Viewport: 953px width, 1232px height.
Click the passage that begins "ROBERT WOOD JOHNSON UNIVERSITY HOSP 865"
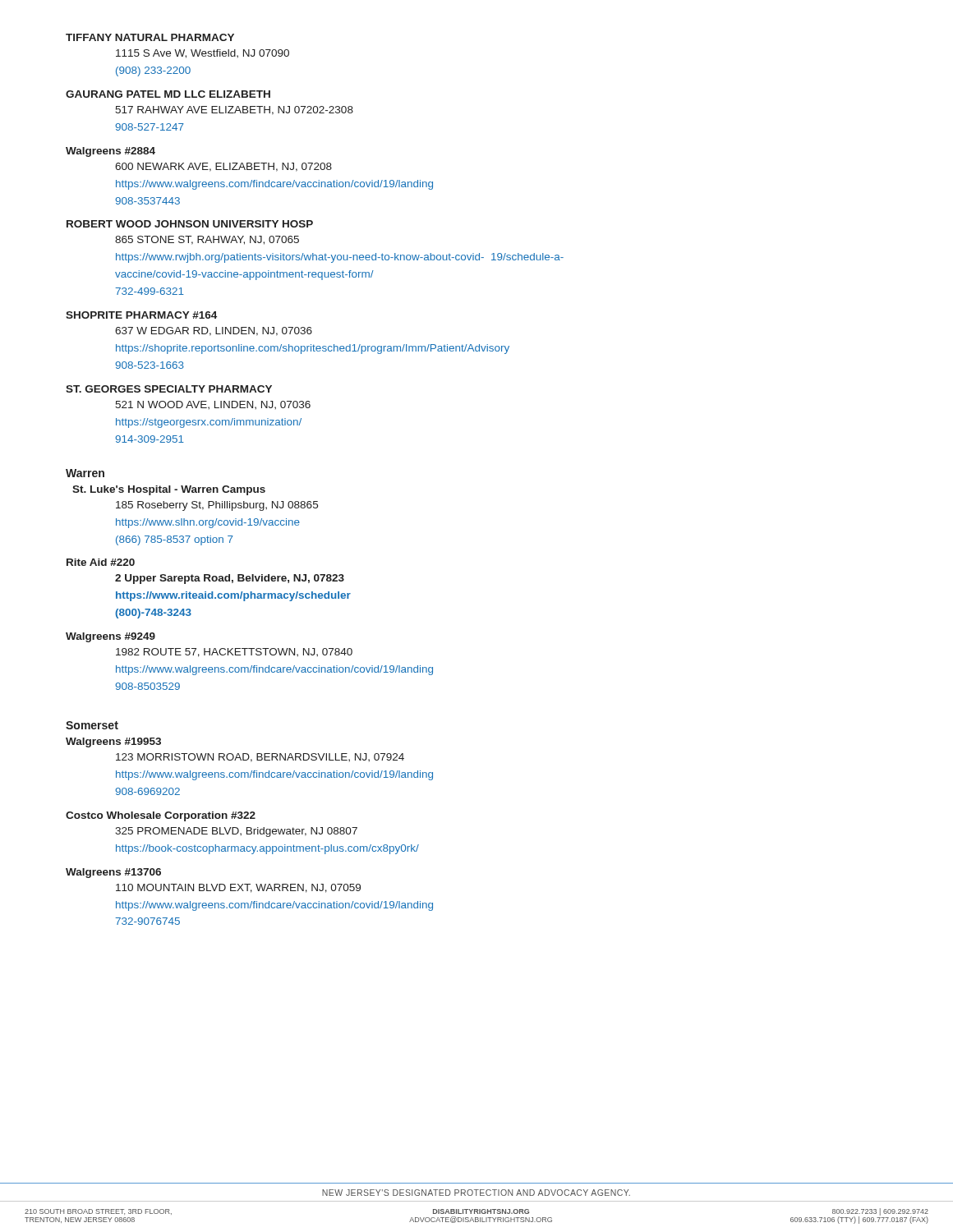click(476, 259)
